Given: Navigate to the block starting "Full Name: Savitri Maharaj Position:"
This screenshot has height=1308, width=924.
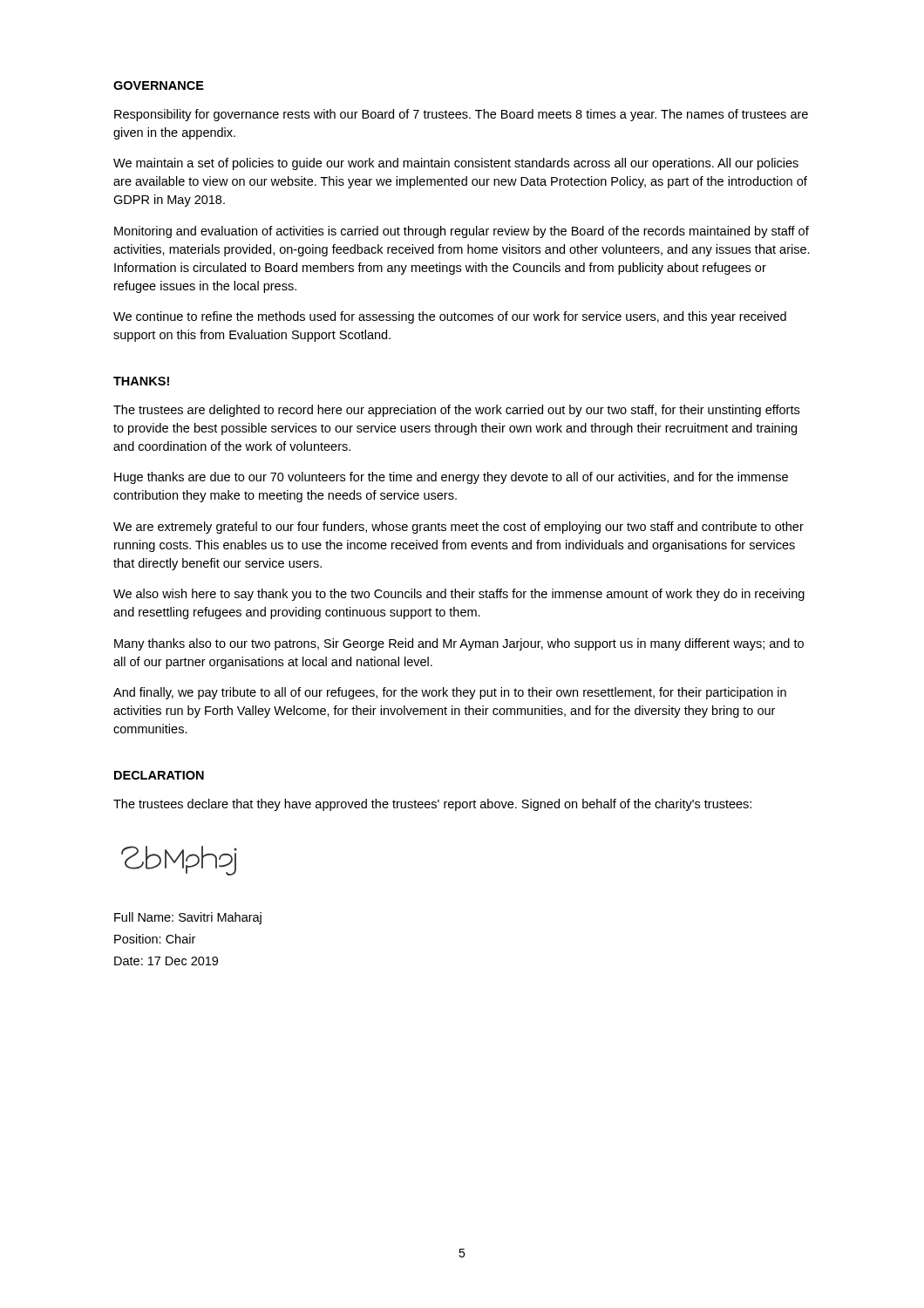Looking at the screenshot, I should (x=188, y=918).
